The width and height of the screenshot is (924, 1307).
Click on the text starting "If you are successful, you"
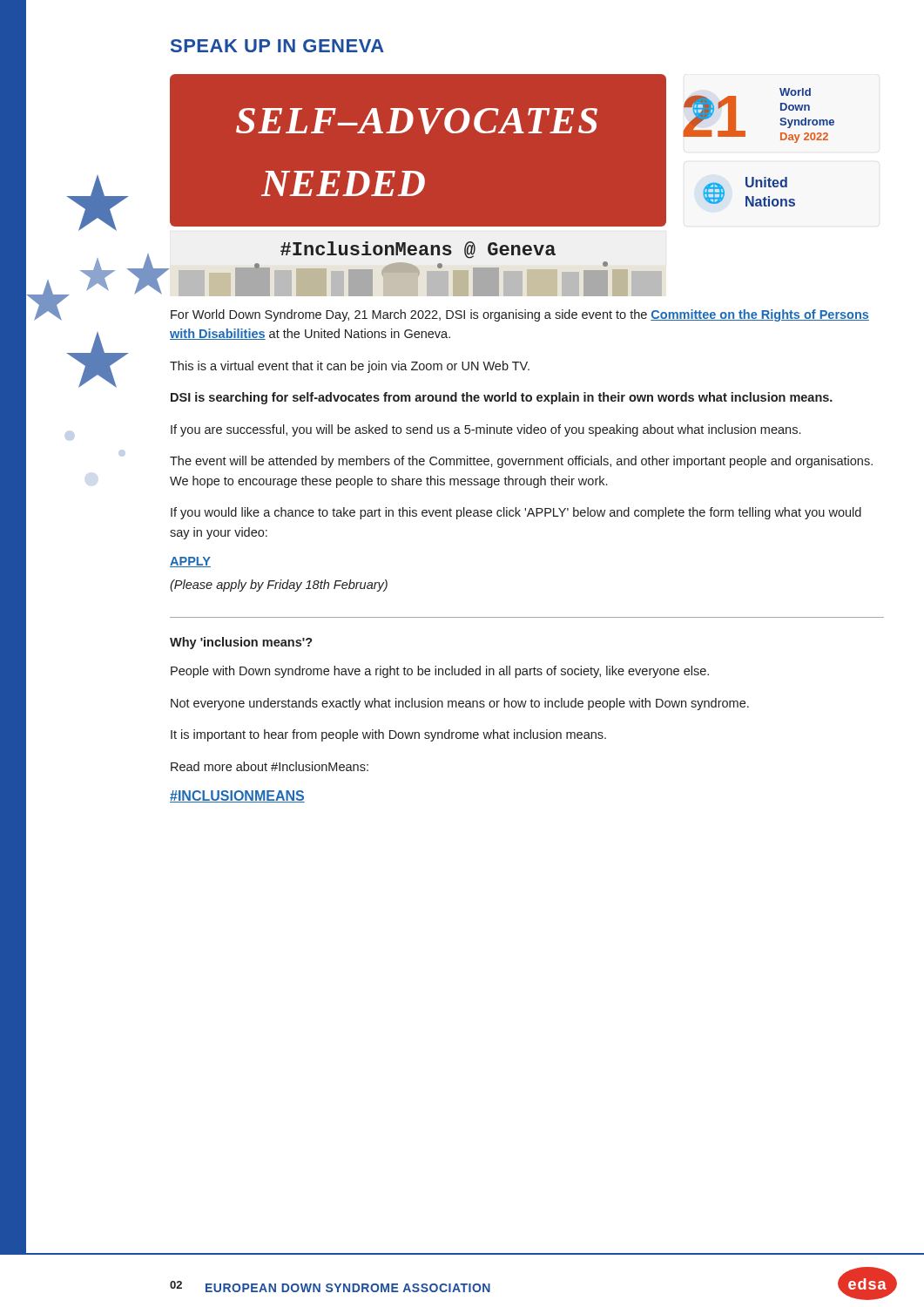coord(486,429)
